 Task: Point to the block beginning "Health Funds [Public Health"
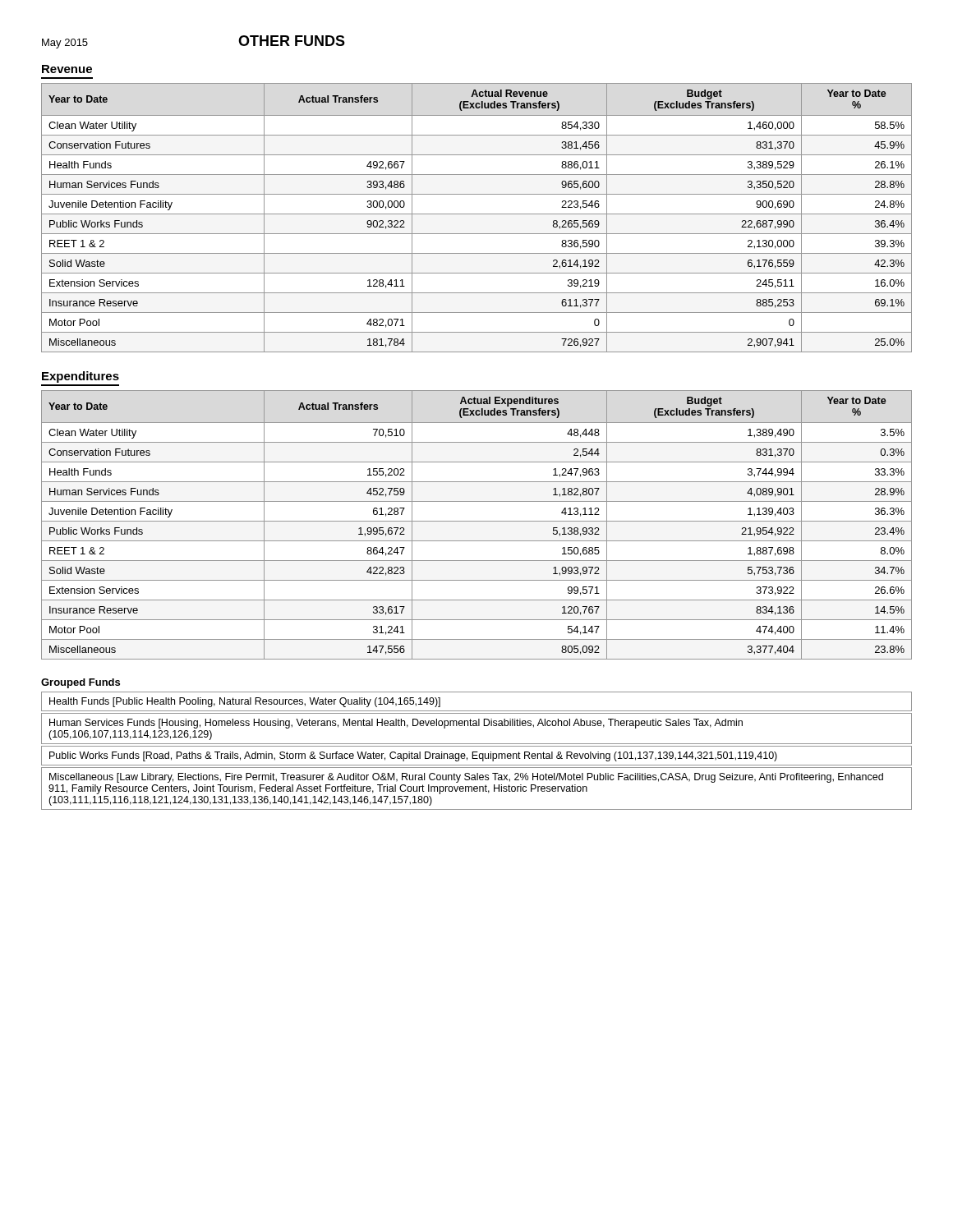point(245,701)
